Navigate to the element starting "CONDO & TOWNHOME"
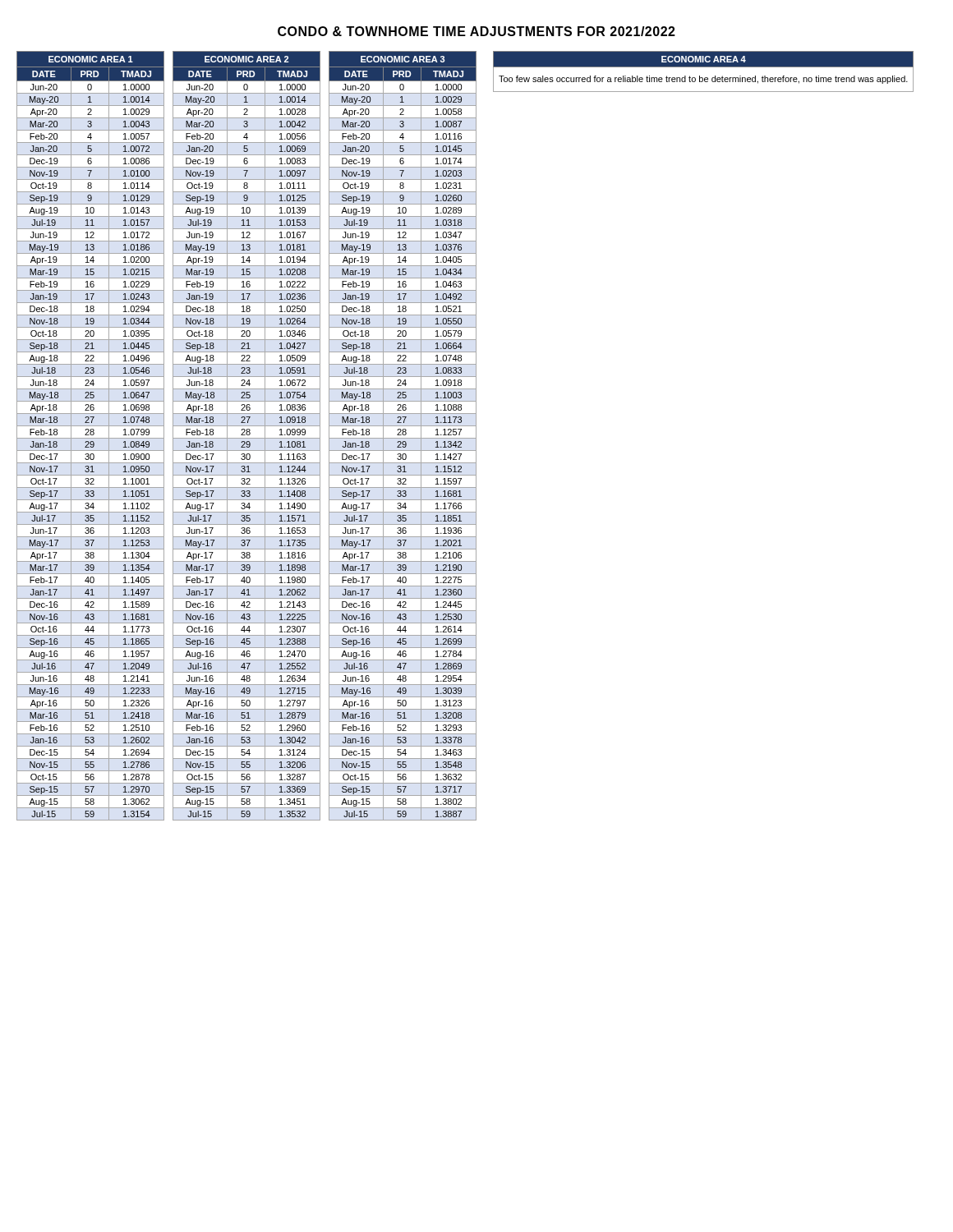953x1232 pixels. click(476, 32)
